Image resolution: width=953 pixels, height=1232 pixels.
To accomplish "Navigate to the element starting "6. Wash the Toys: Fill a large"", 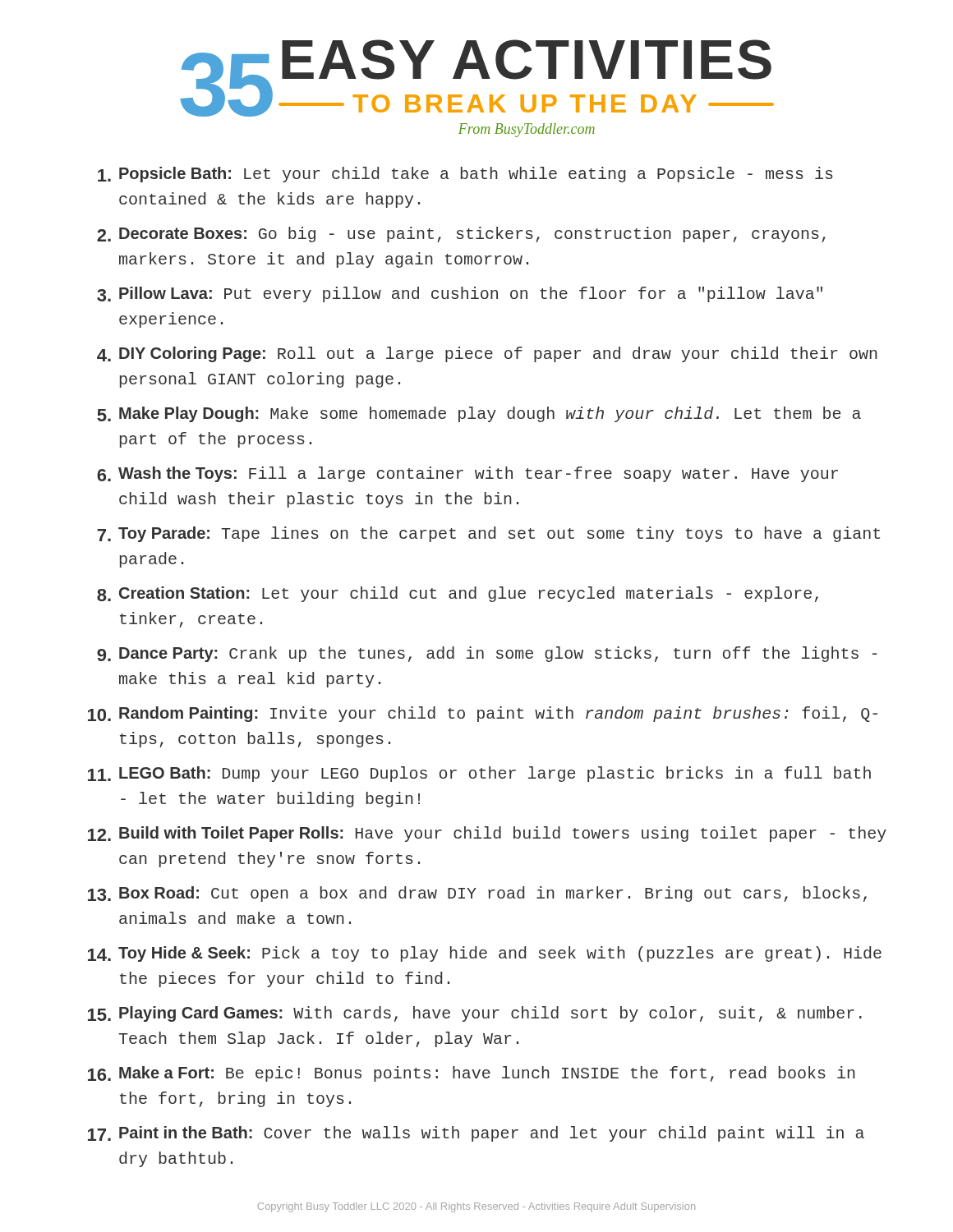I will tap(481, 487).
